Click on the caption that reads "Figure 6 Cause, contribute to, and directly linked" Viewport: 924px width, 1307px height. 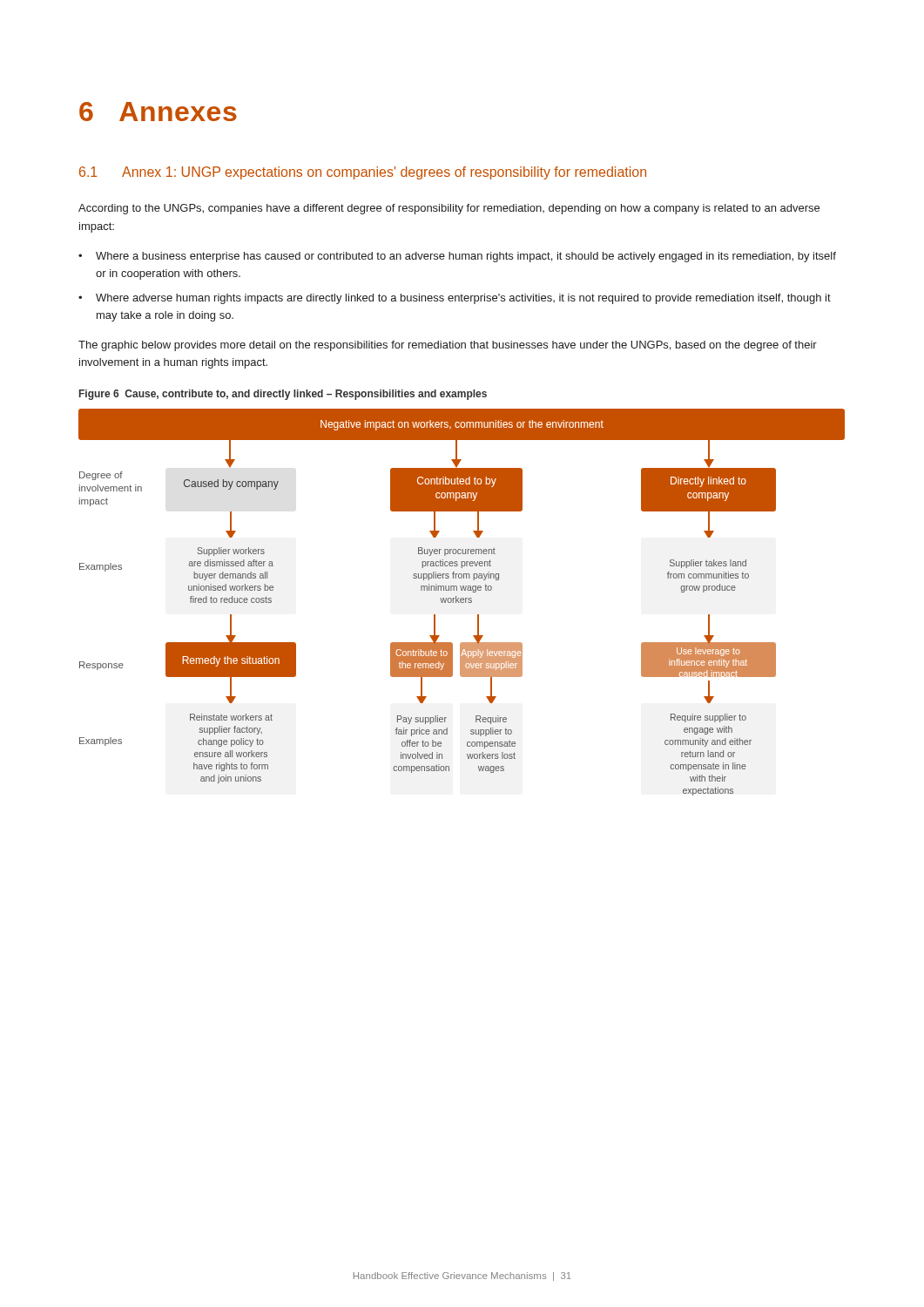(x=462, y=393)
